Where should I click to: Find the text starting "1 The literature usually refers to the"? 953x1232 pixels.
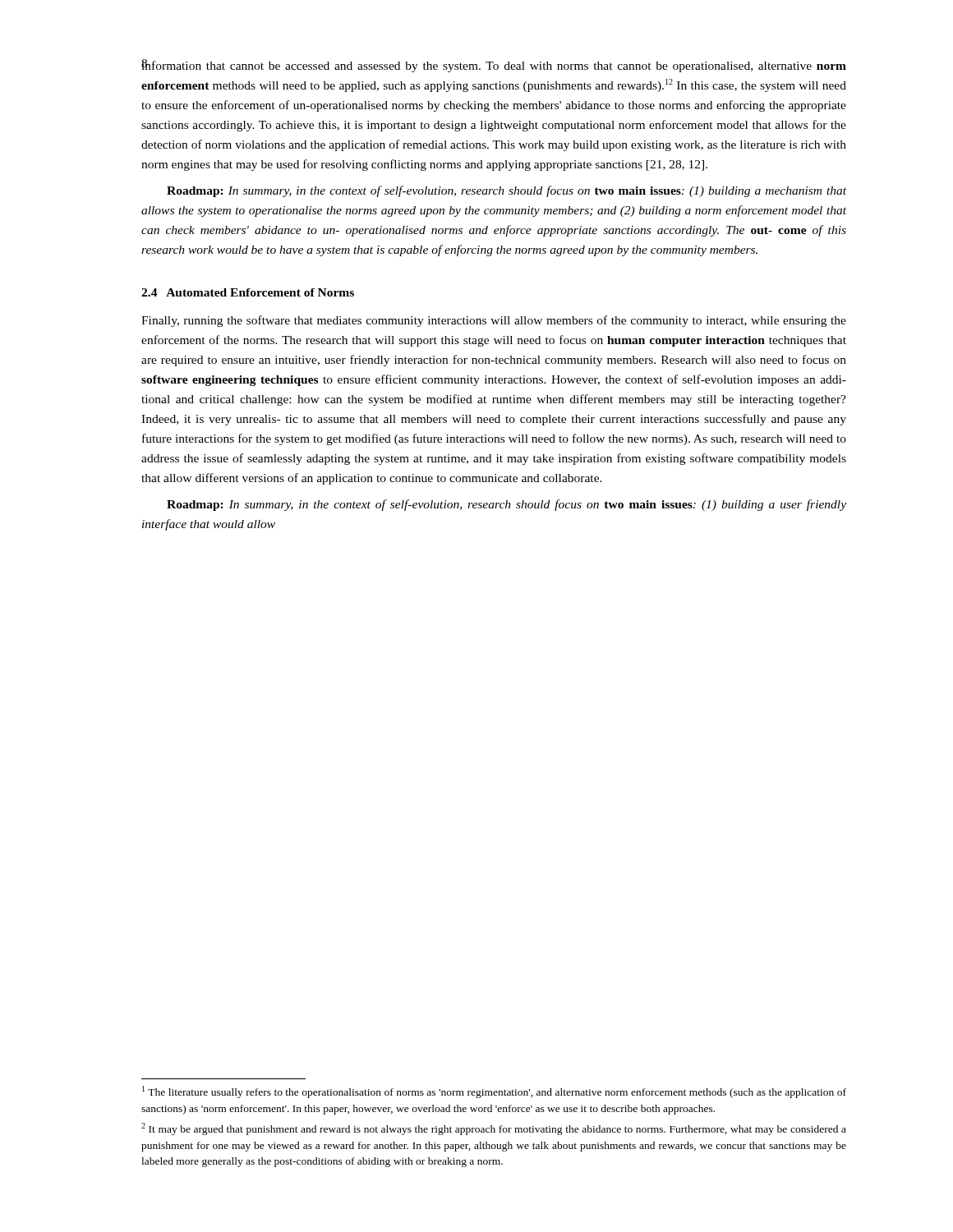(494, 1099)
